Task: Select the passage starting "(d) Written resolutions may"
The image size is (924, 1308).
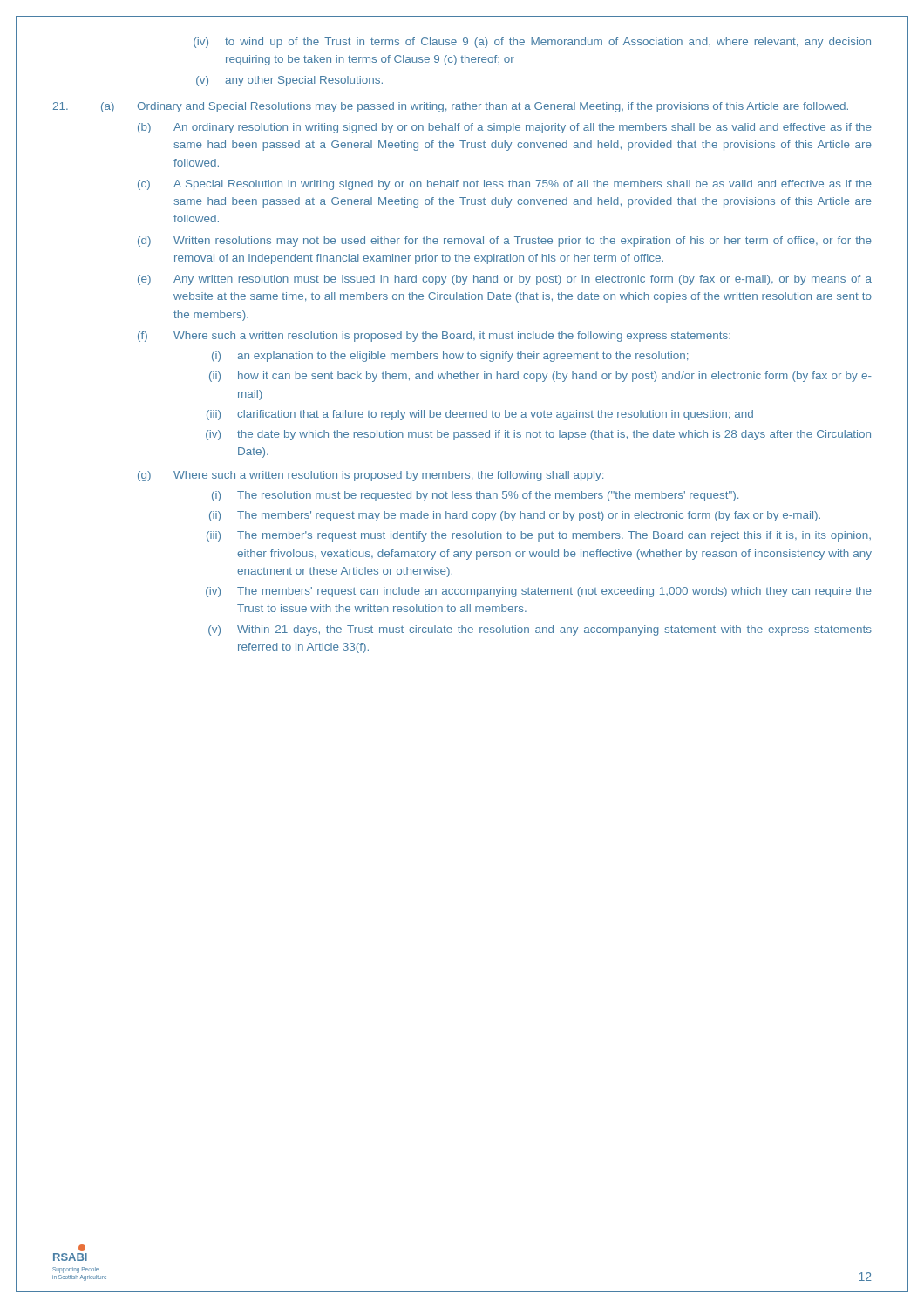Action: (x=462, y=249)
